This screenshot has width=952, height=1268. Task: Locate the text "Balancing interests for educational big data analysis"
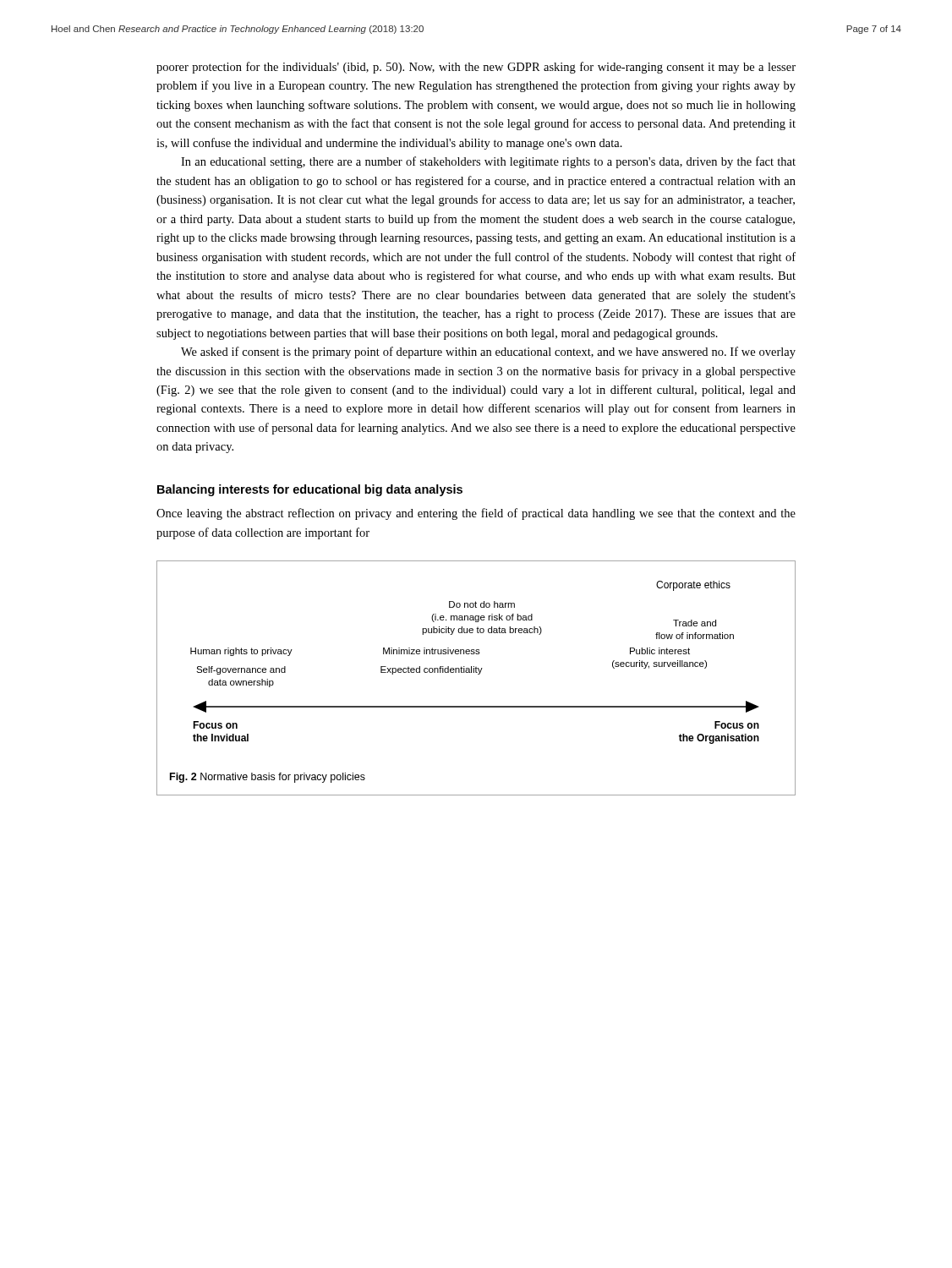tap(310, 489)
